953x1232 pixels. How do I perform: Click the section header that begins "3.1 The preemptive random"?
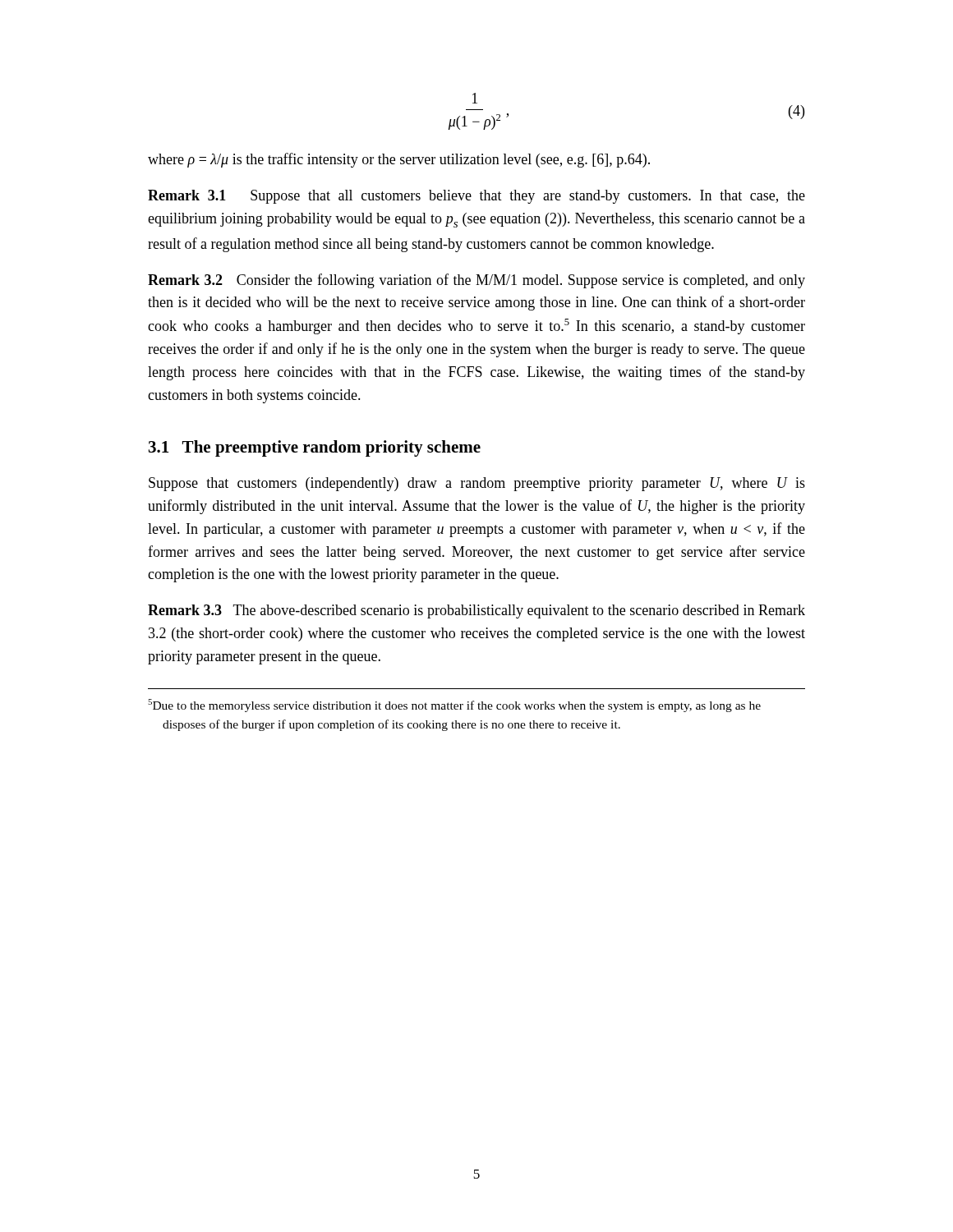[x=314, y=447]
